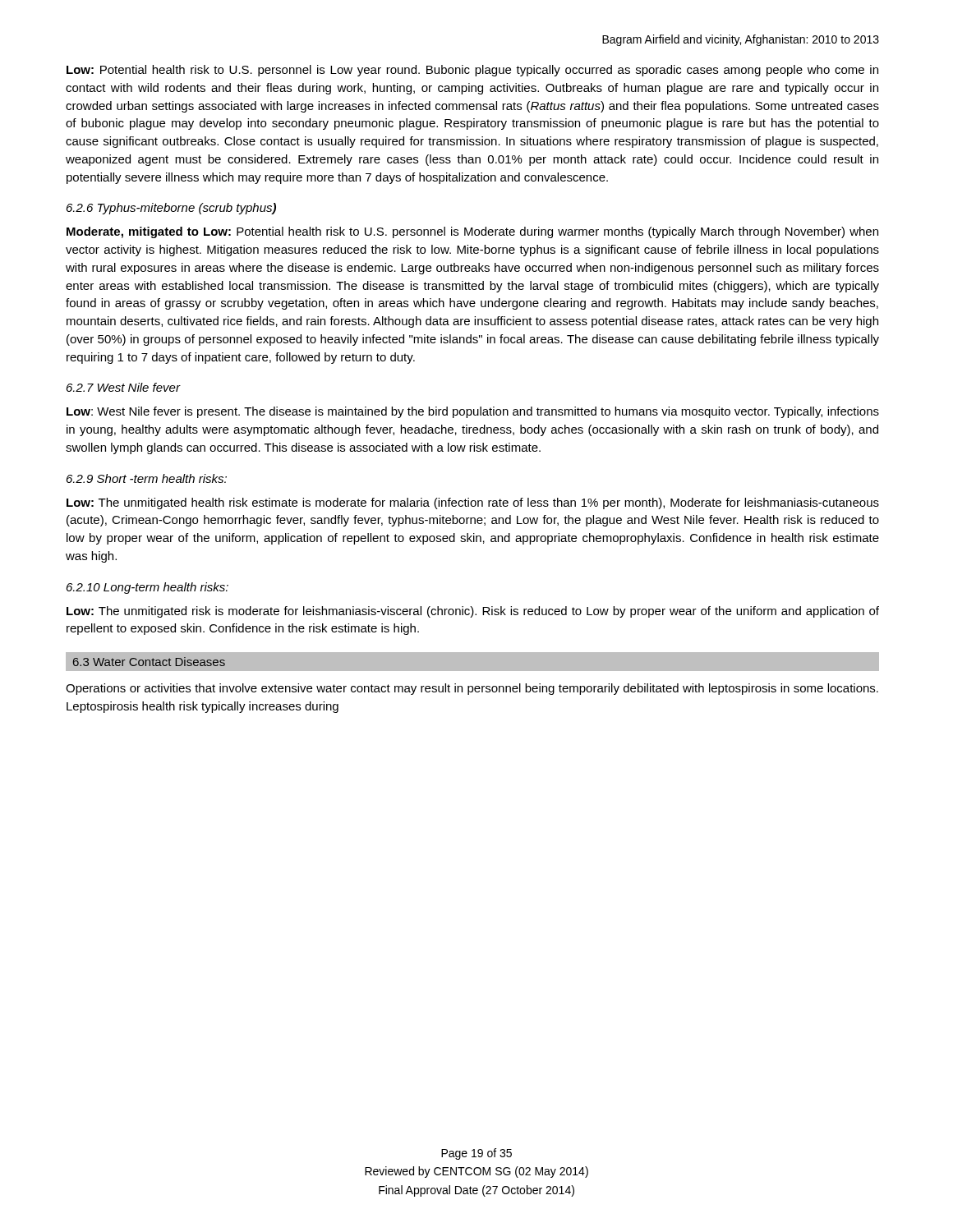953x1232 pixels.
Task: Select the text block with the text "Low: West Nile fever is present."
Action: pyautogui.click(x=472, y=429)
